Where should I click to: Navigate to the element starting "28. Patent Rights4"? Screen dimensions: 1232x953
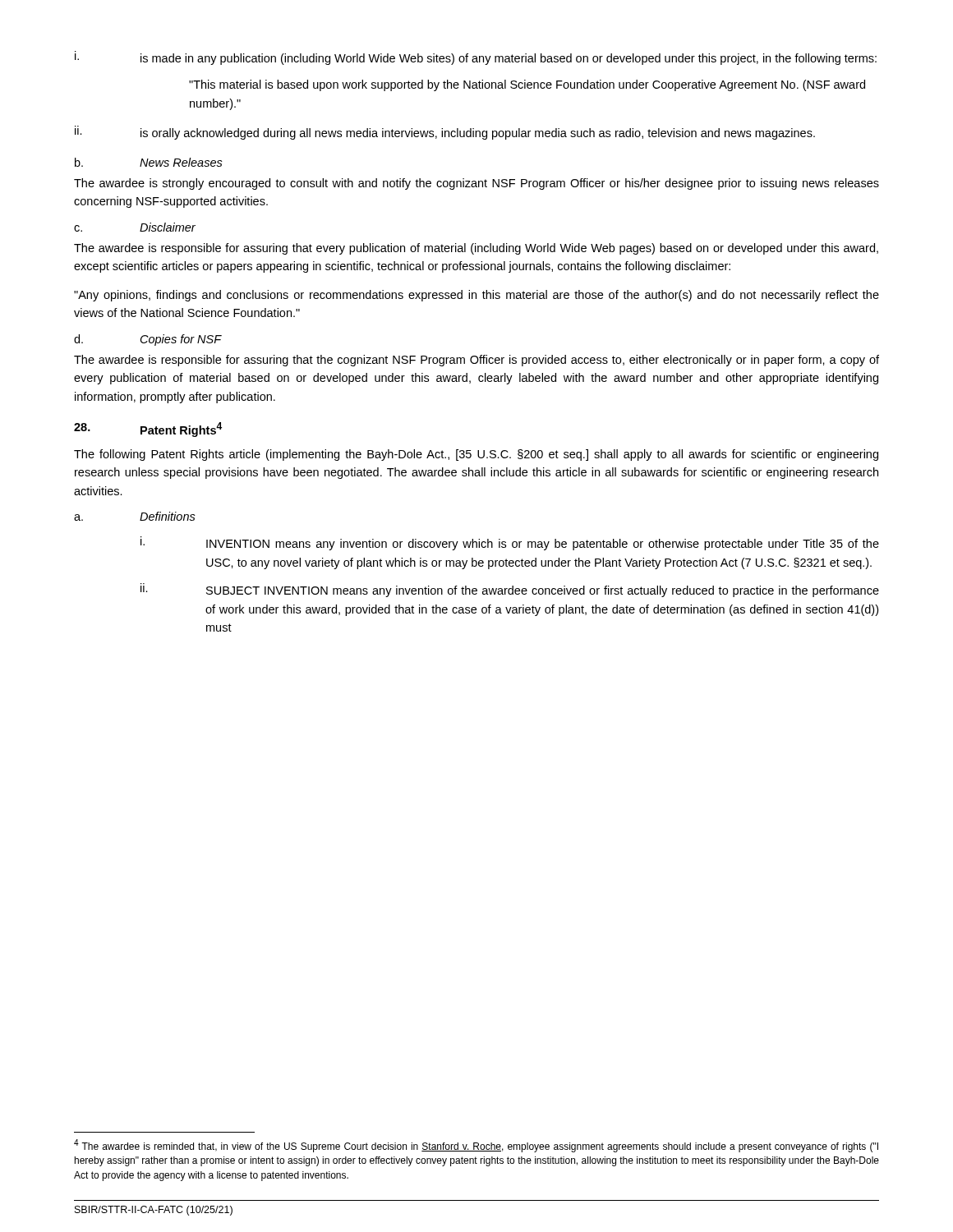pyautogui.click(x=148, y=429)
